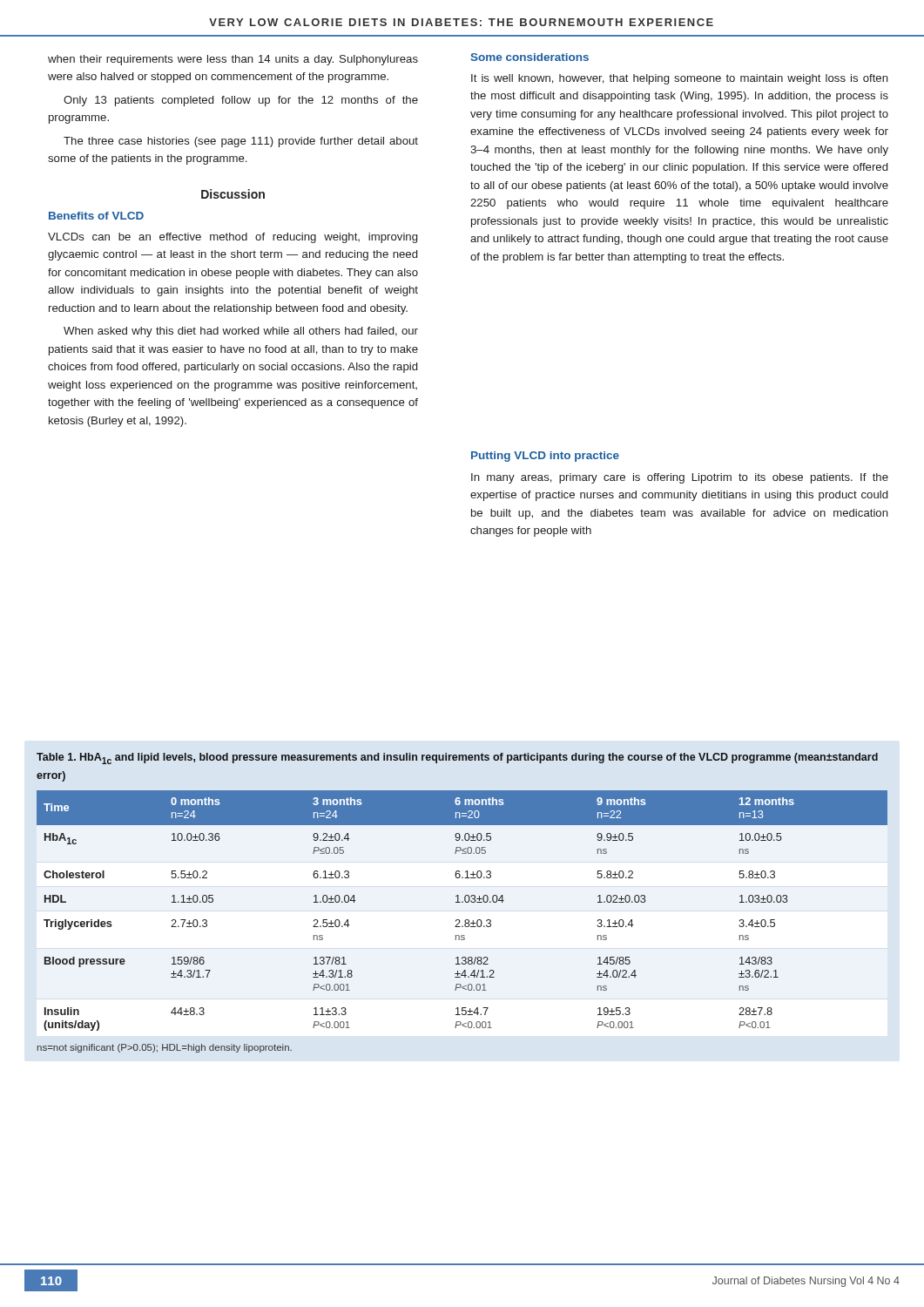Point to the block starting "ns=not significant (P>0.05);"
Image resolution: width=924 pixels, height=1307 pixels.
(164, 1047)
